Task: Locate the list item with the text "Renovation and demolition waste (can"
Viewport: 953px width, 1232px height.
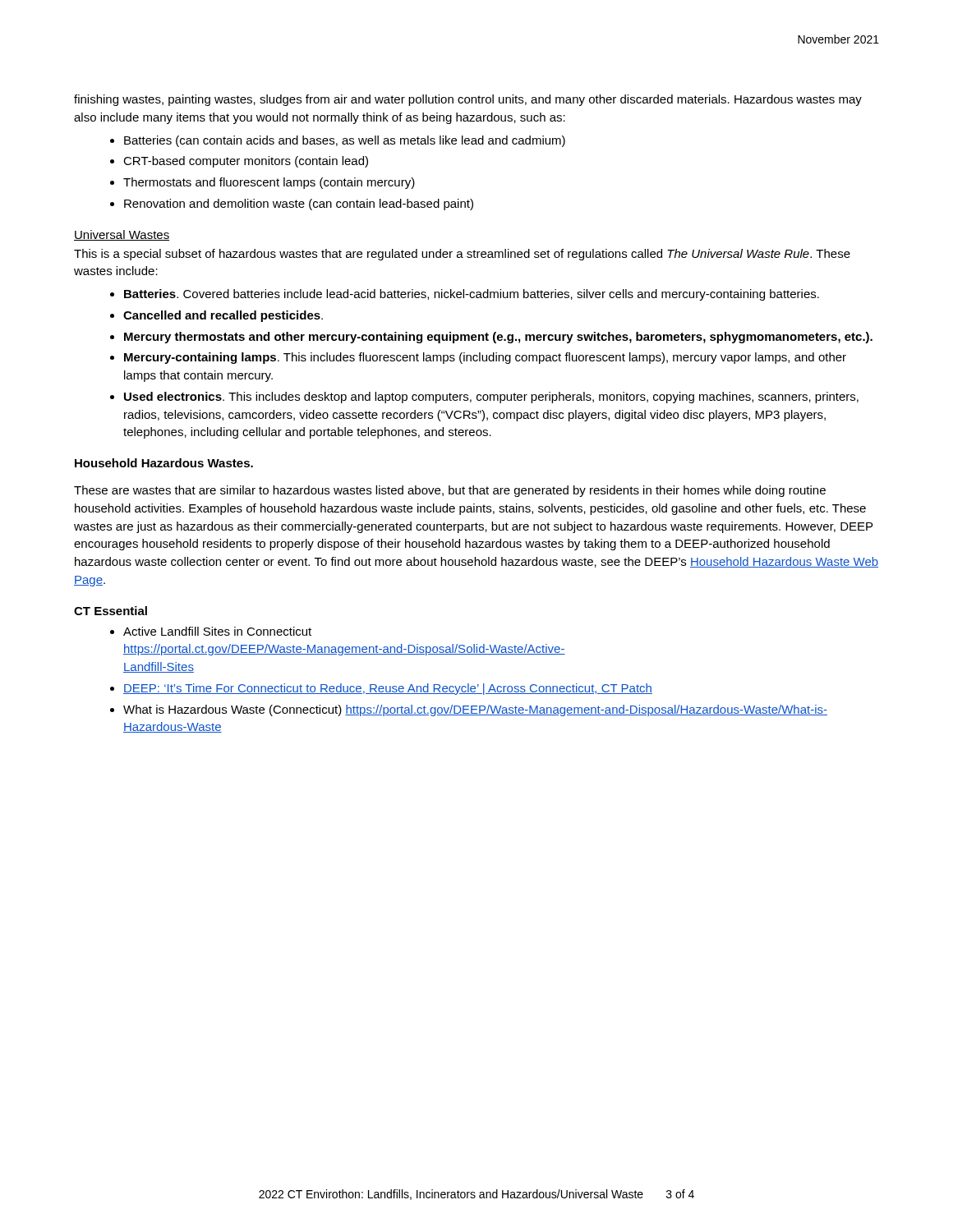Action: (x=299, y=205)
